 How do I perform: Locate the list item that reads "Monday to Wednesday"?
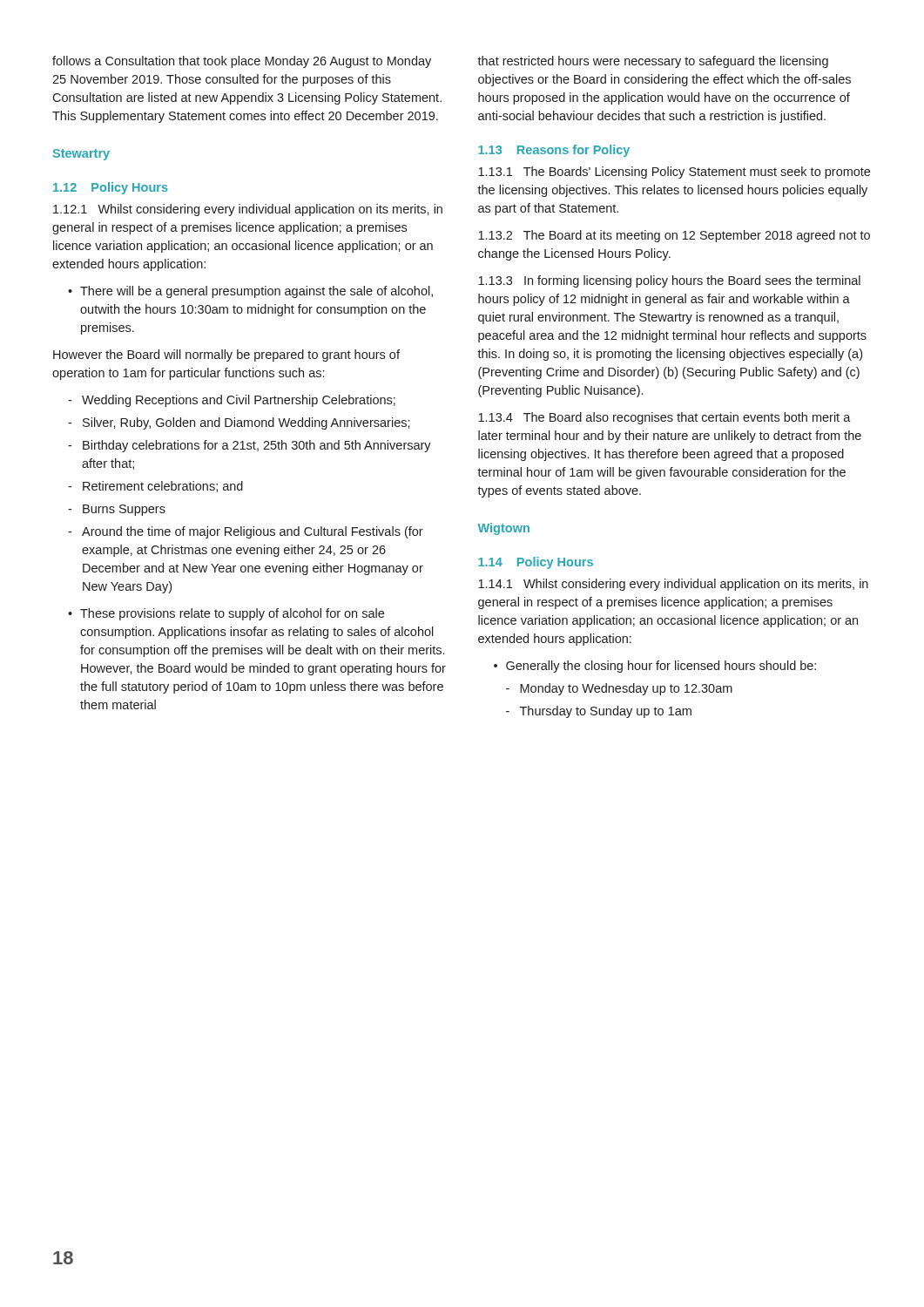(x=626, y=689)
